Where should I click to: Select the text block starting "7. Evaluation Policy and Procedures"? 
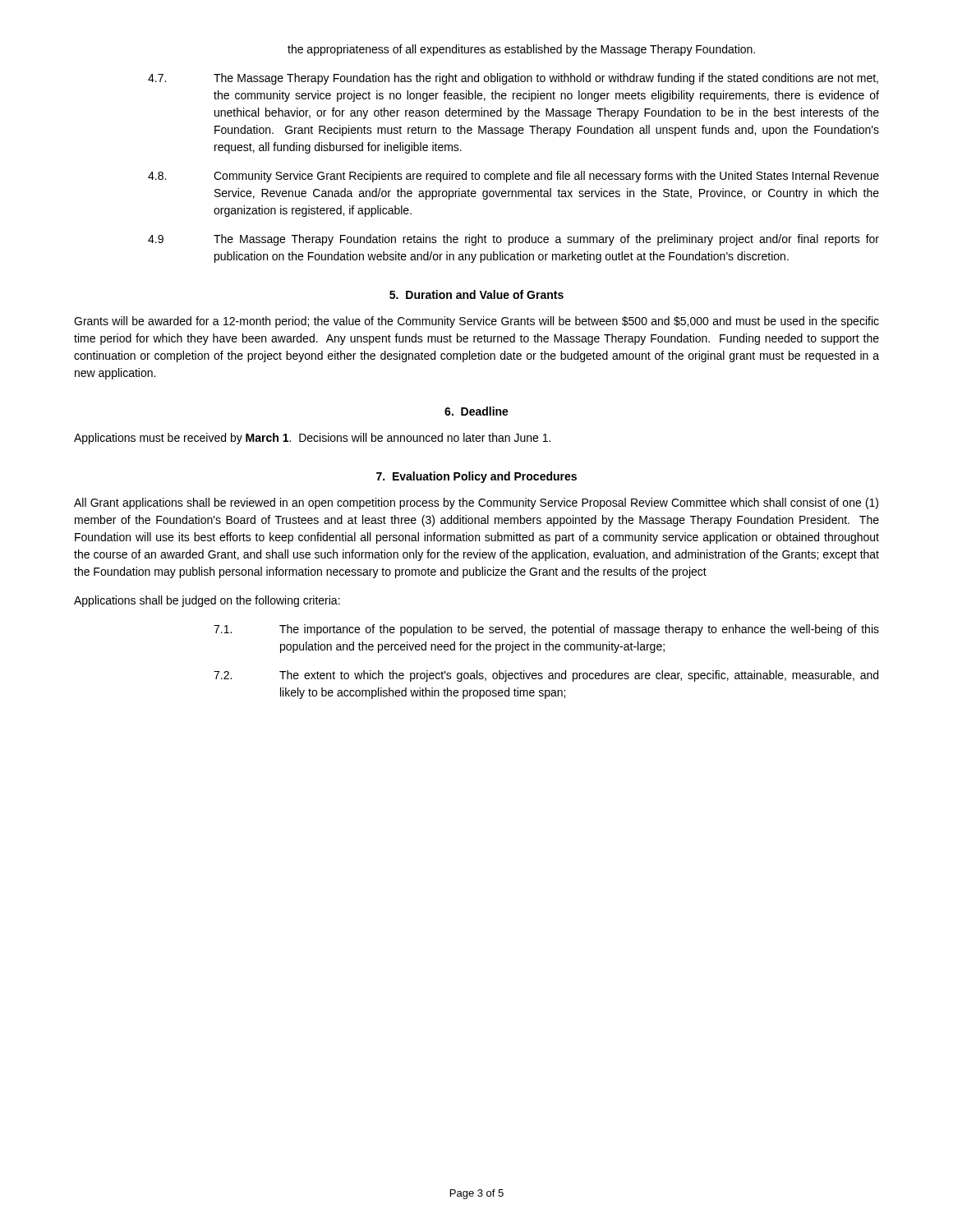click(476, 476)
